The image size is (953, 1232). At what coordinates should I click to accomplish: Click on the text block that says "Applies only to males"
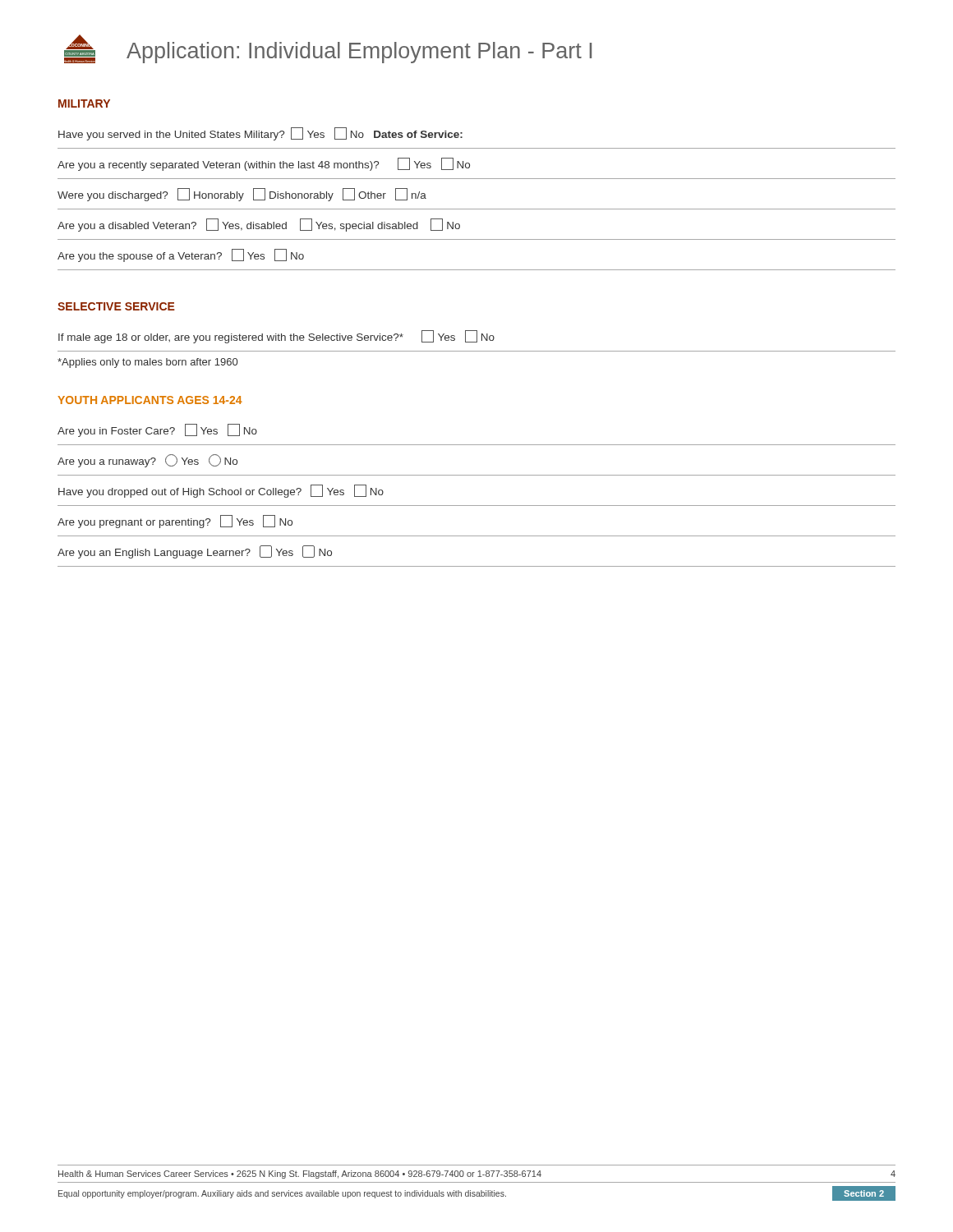148,362
